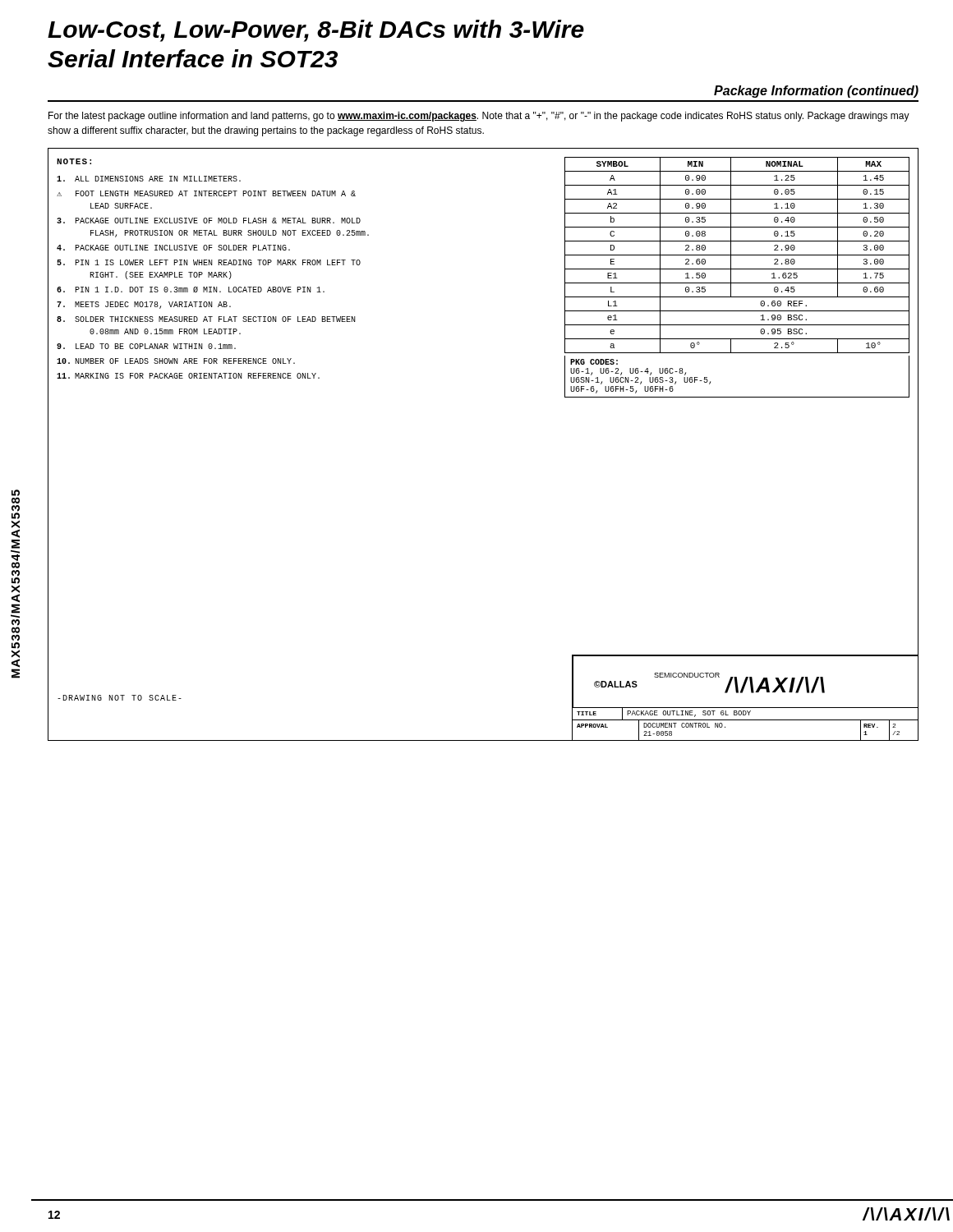Point to the text starting "6. PIN 1 I.D. DOT IS"
Image resolution: width=953 pixels, height=1232 pixels.
click(242, 290)
